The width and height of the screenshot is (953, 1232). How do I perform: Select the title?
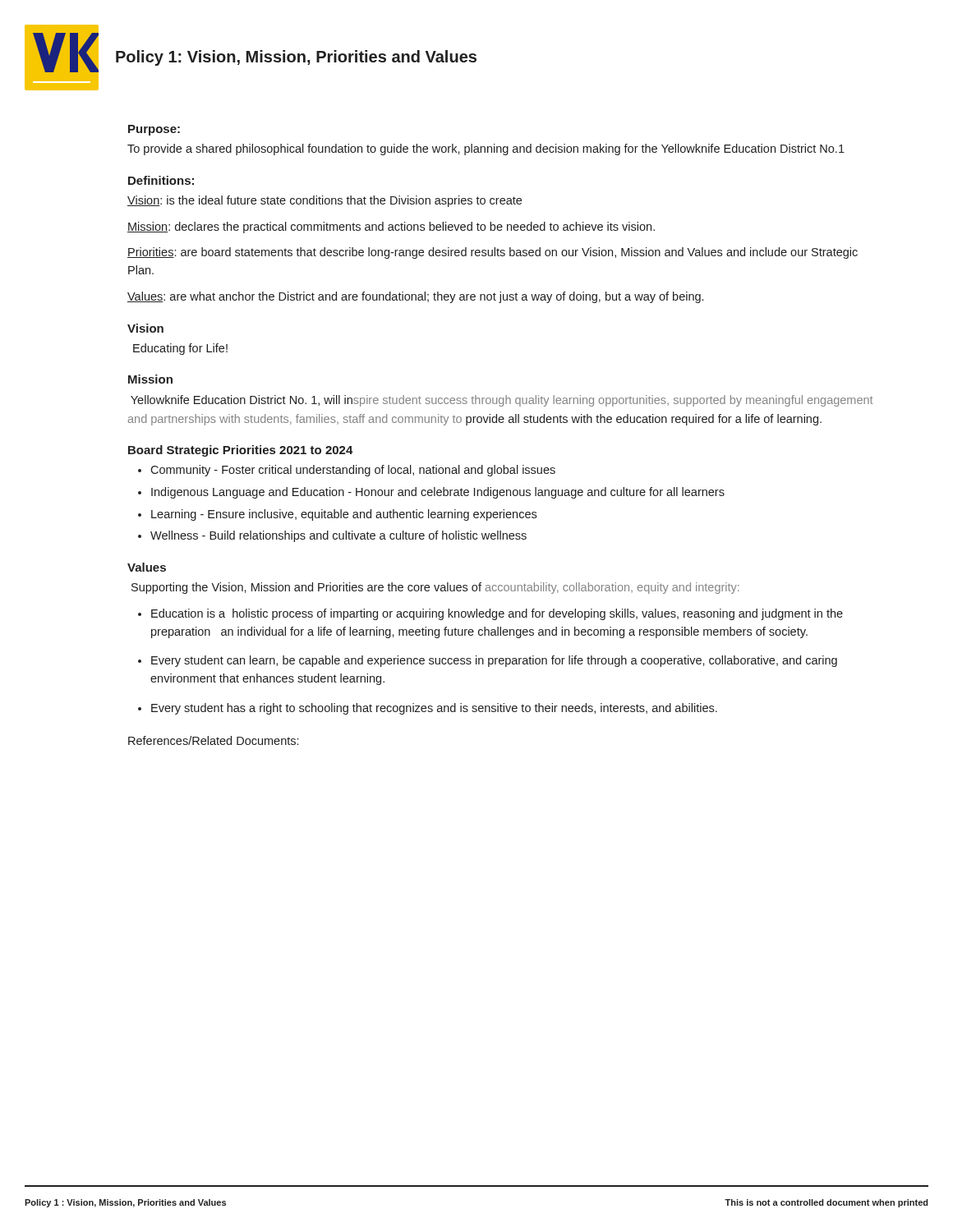click(x=296, y=57)
